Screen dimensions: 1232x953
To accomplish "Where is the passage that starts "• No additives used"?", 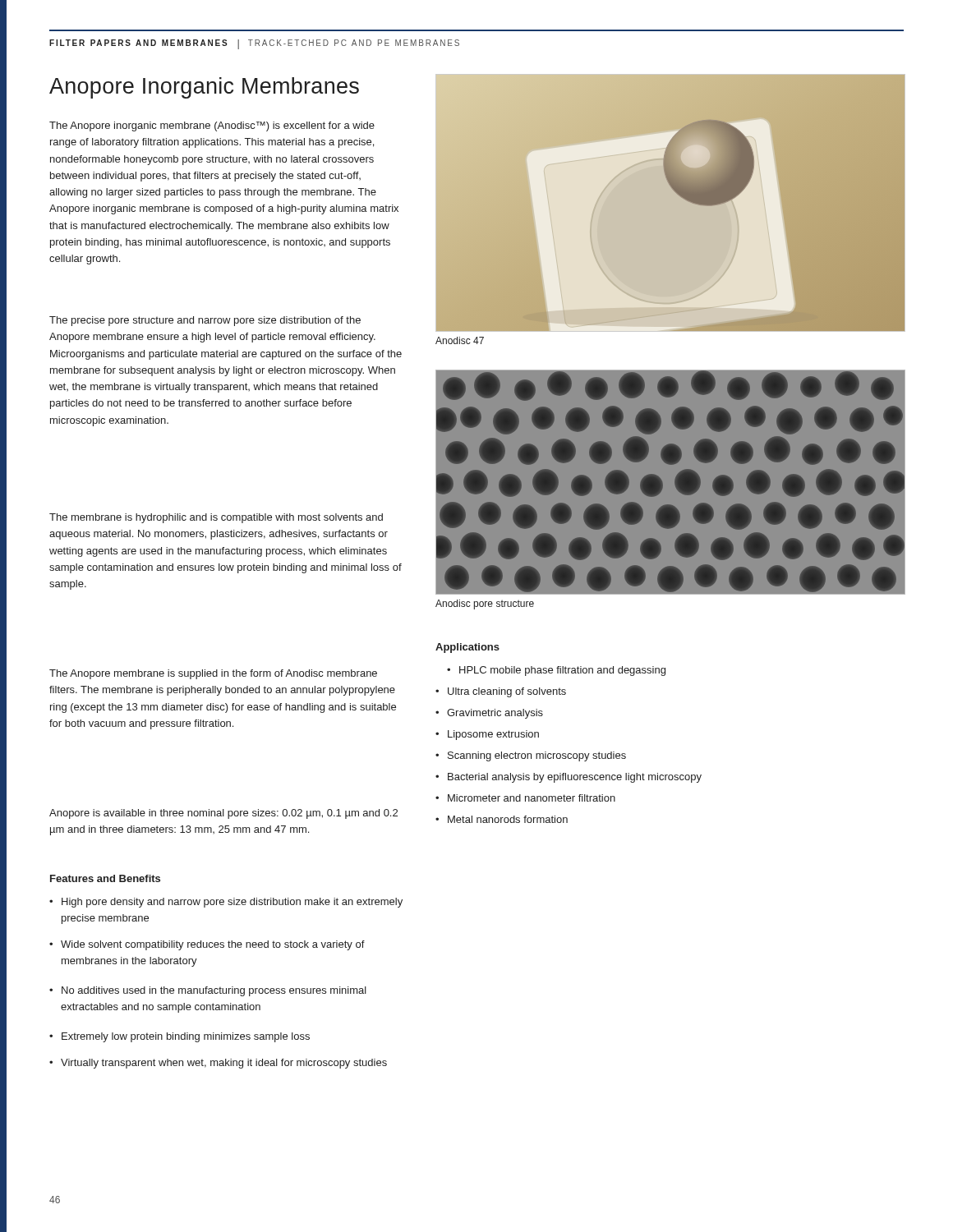I will click(x=222, y=998).
